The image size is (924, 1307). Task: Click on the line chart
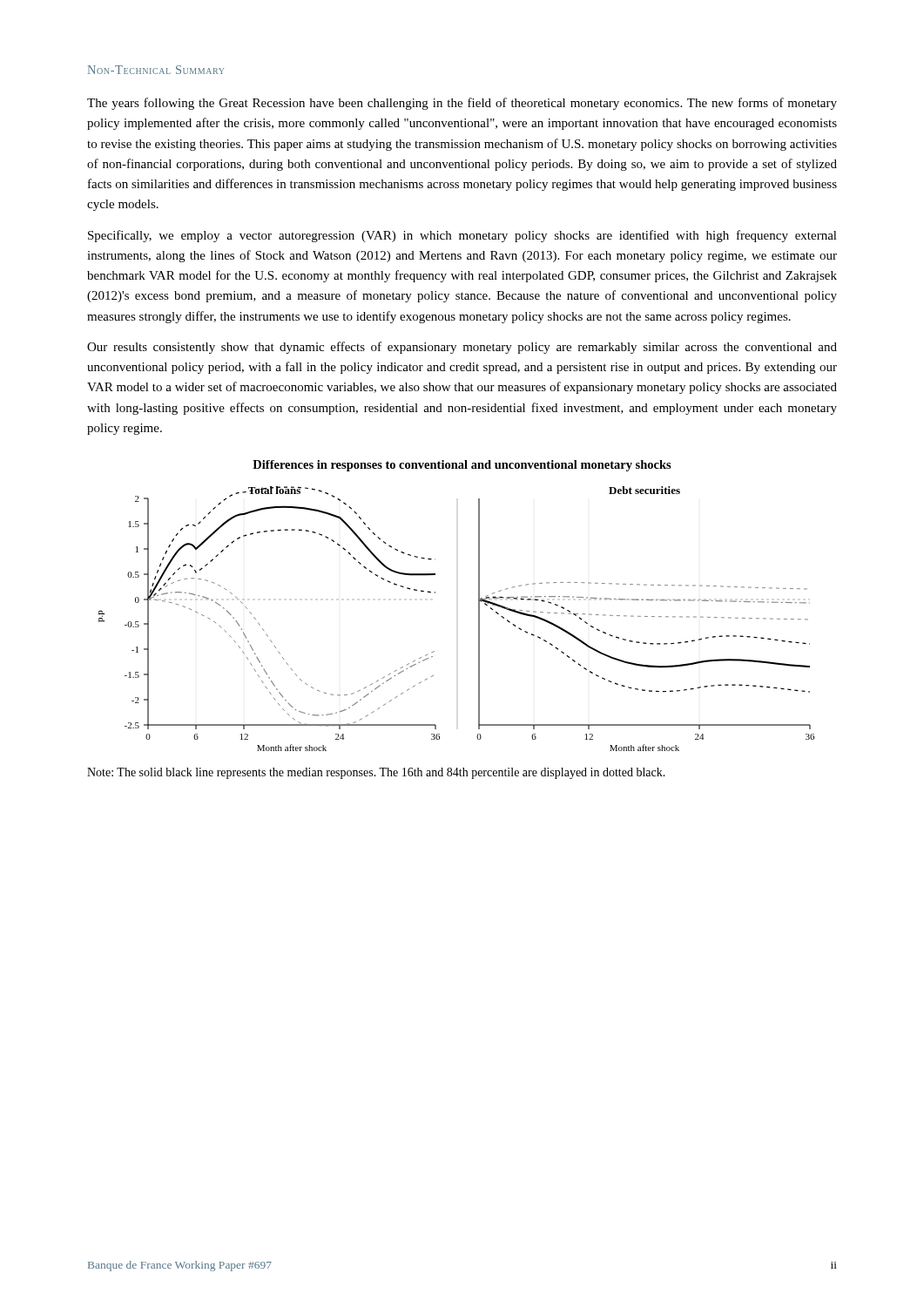462,616
